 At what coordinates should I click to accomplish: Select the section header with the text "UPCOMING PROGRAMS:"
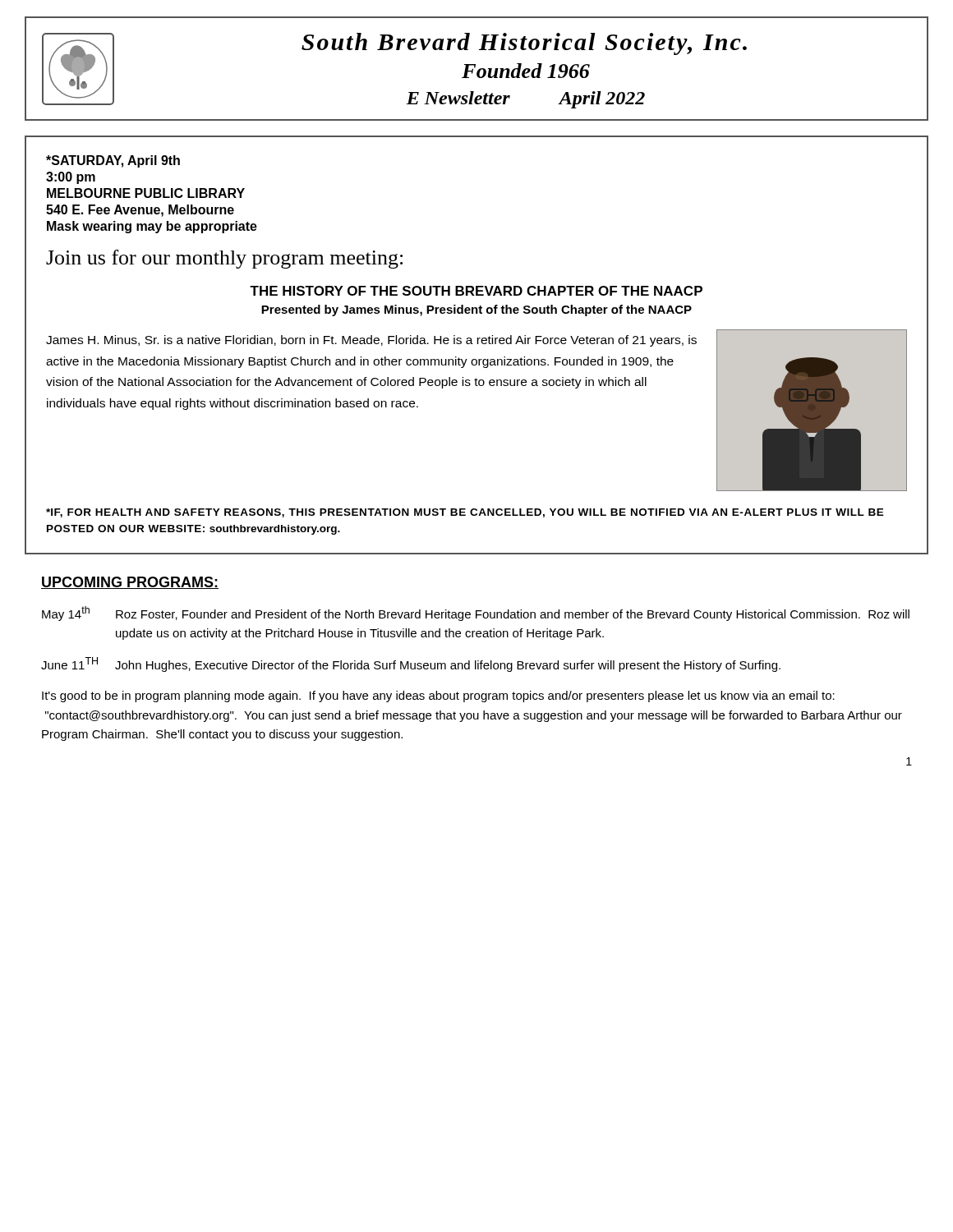(x=130, y=582)
